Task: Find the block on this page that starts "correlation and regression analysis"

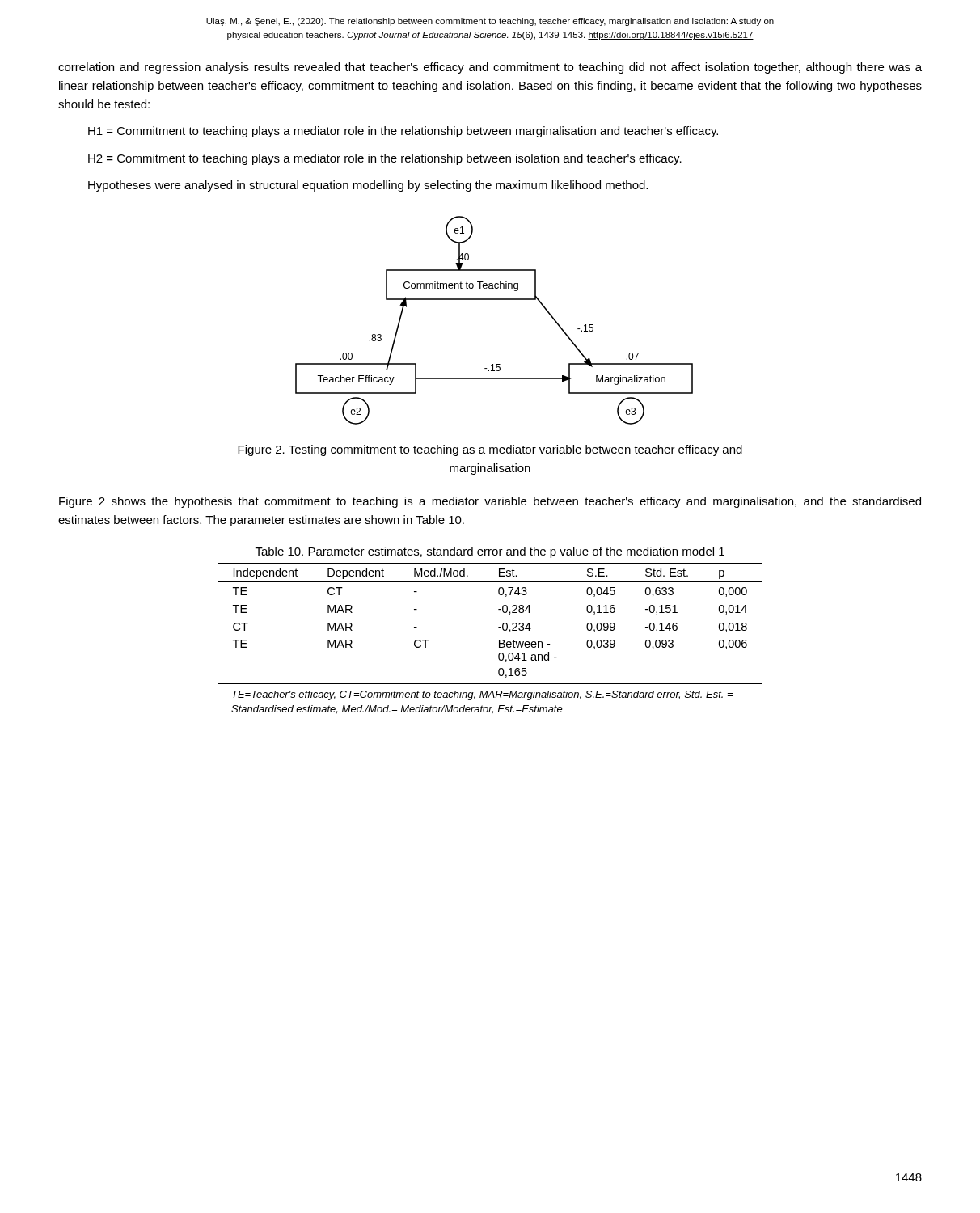Action: point(490,85)
